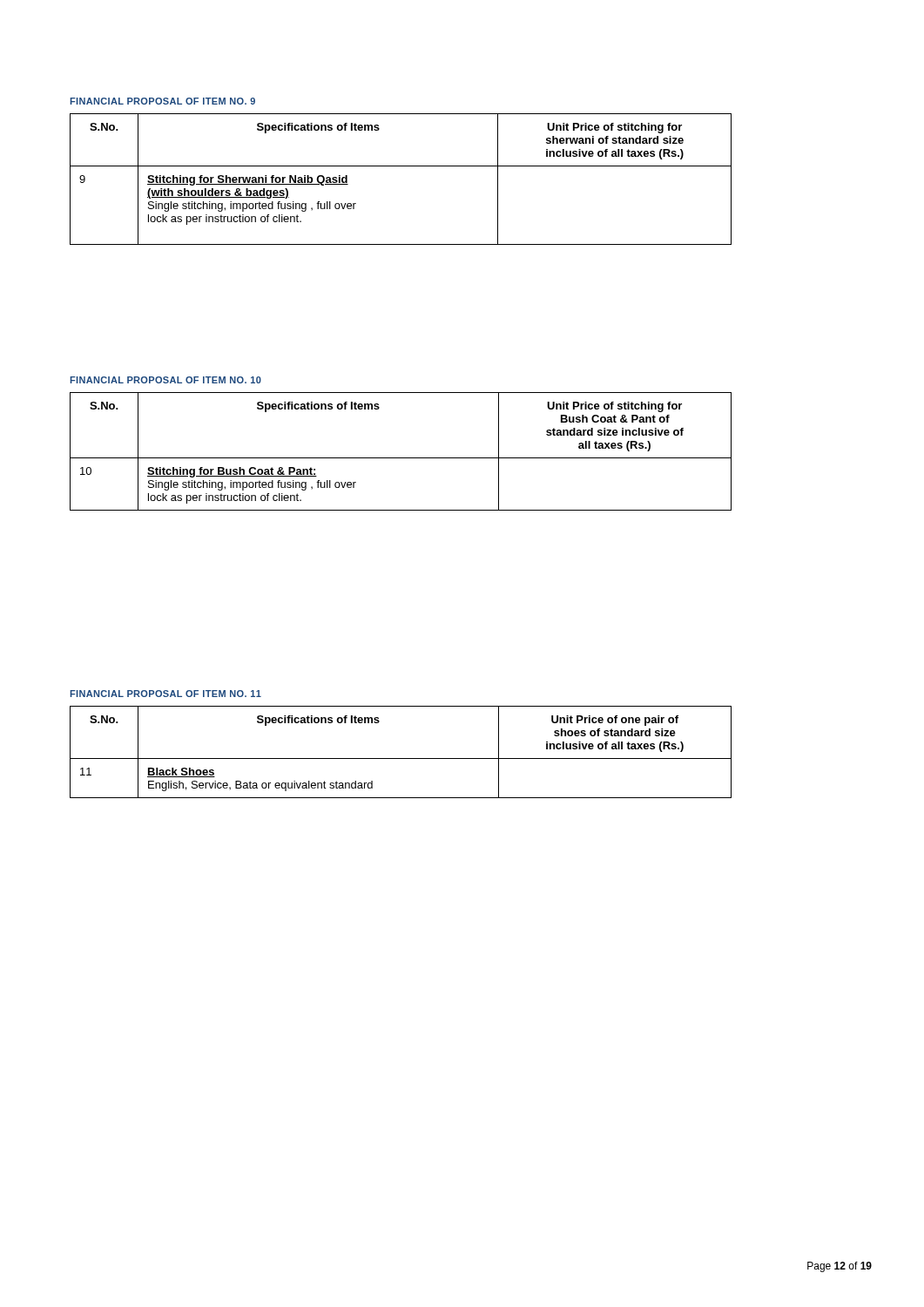Locate the section header that says "FINANCIAL PROPOSAL OF ITEM NO. 9"

(163, 101)
